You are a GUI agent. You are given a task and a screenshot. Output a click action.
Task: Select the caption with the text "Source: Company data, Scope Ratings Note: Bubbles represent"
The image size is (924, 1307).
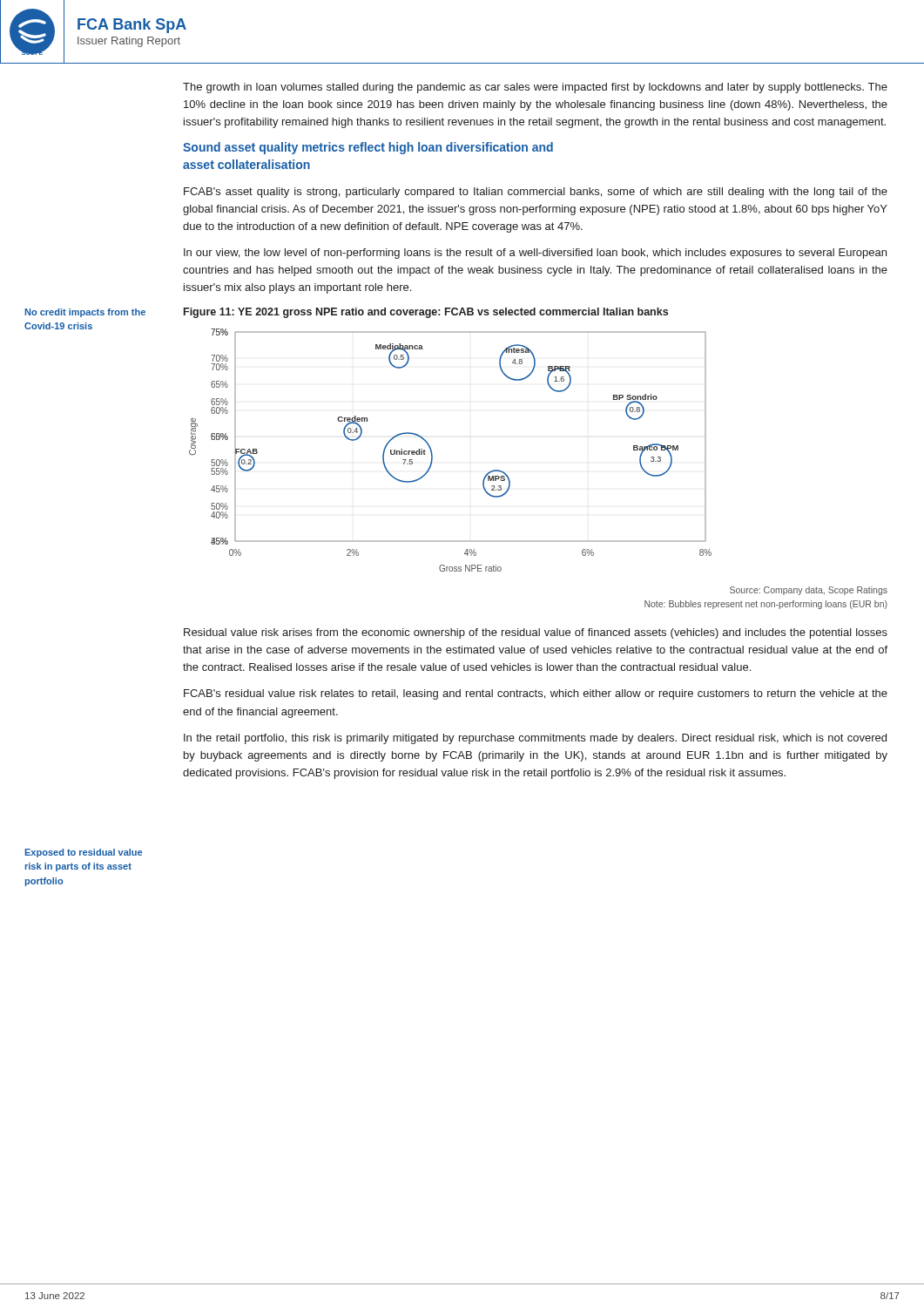(766, 597)
